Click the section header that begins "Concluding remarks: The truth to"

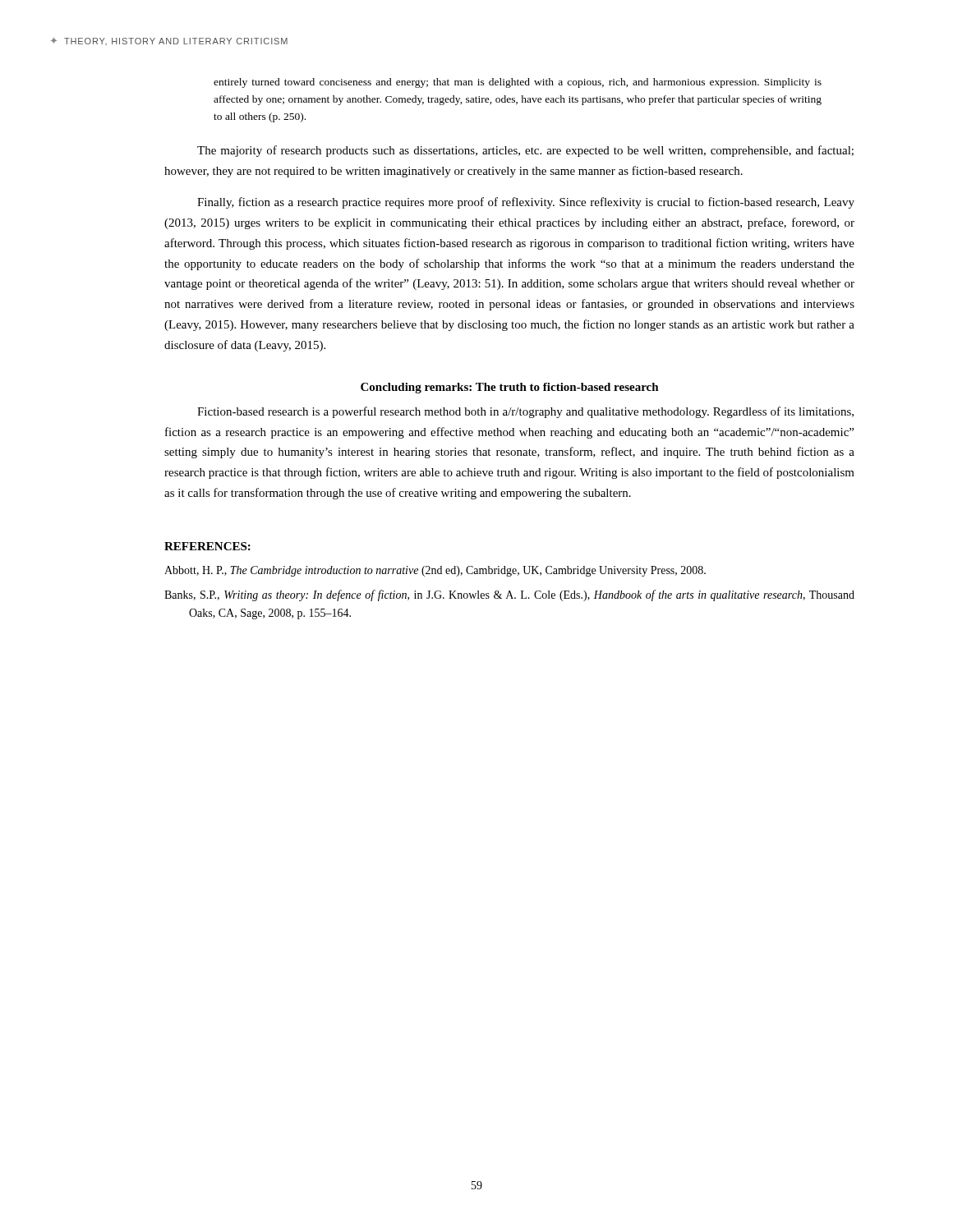tap(509, 387)
